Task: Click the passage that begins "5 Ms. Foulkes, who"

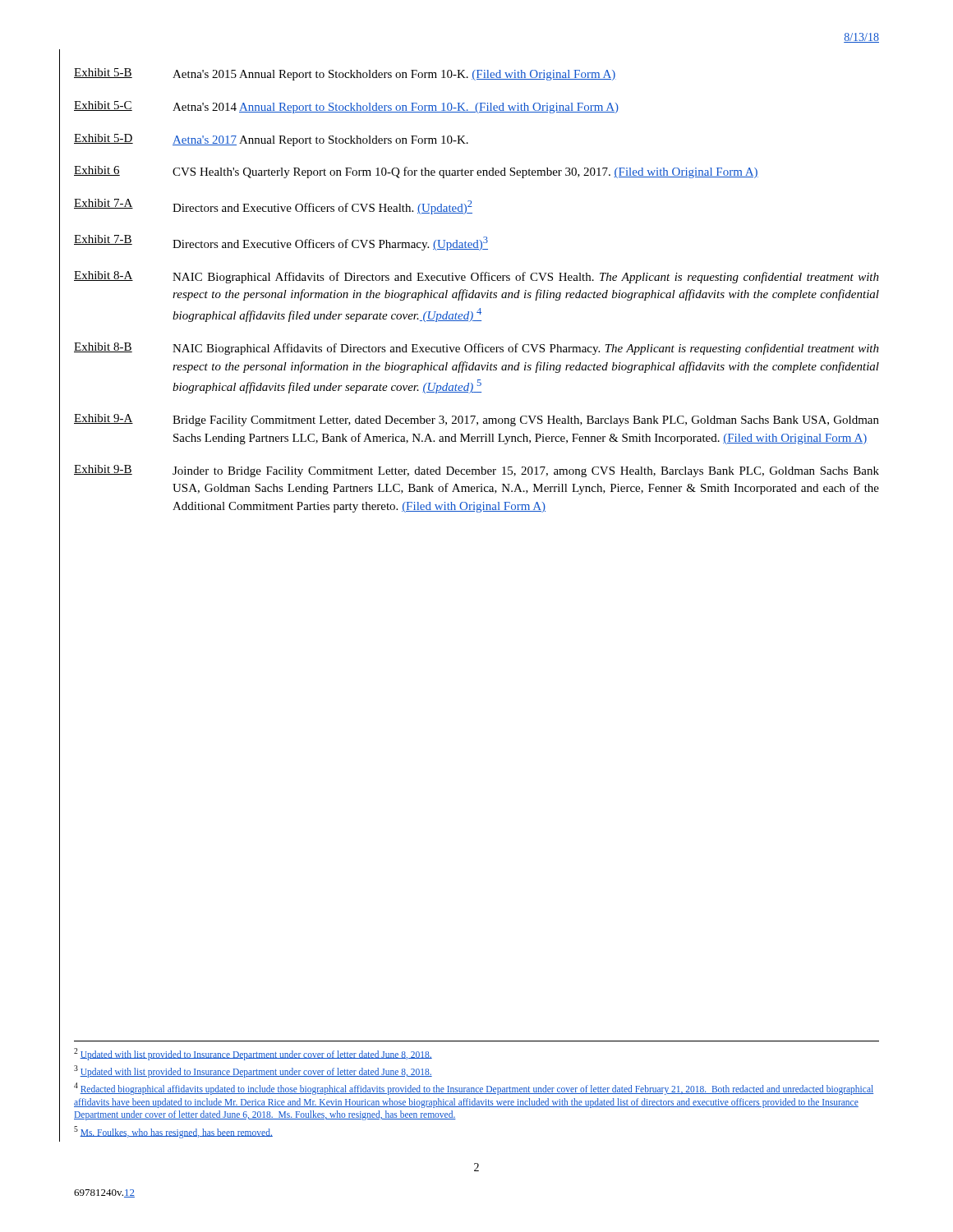Action: pyautogui.click(x=173, y=1132)
